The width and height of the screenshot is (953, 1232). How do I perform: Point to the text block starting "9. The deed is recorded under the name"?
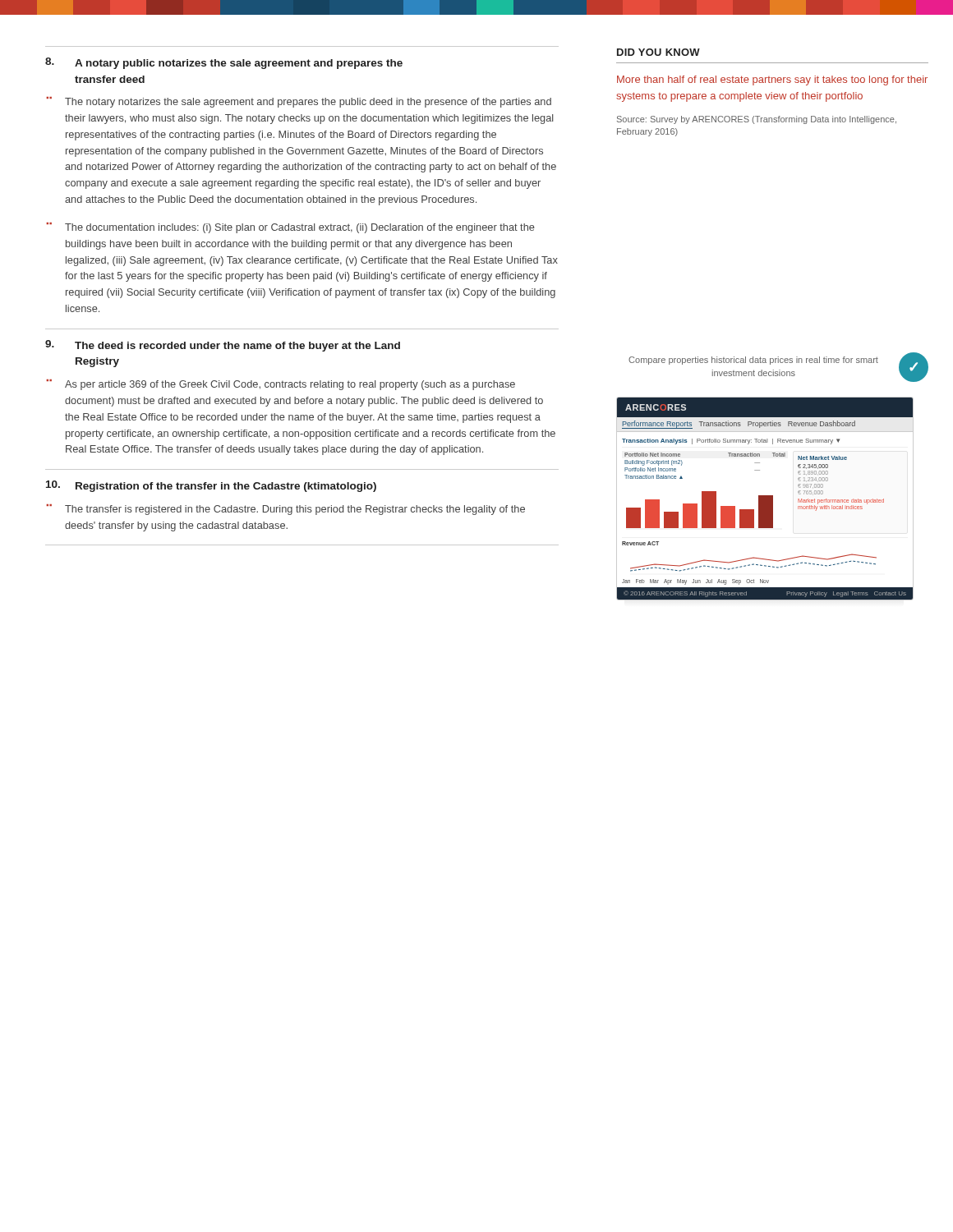[302, 354]
